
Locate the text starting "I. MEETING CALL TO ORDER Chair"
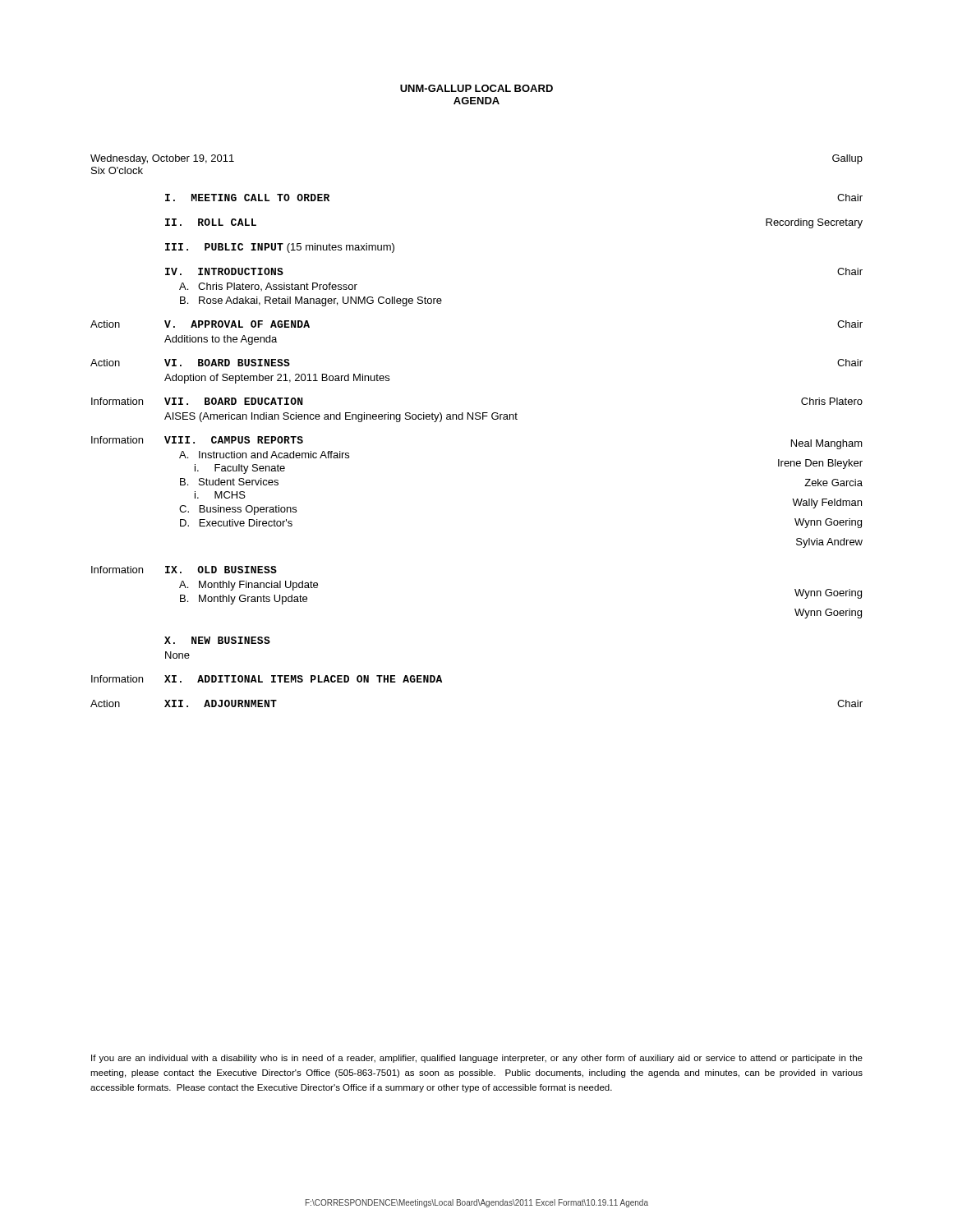(x=259, y=198)
